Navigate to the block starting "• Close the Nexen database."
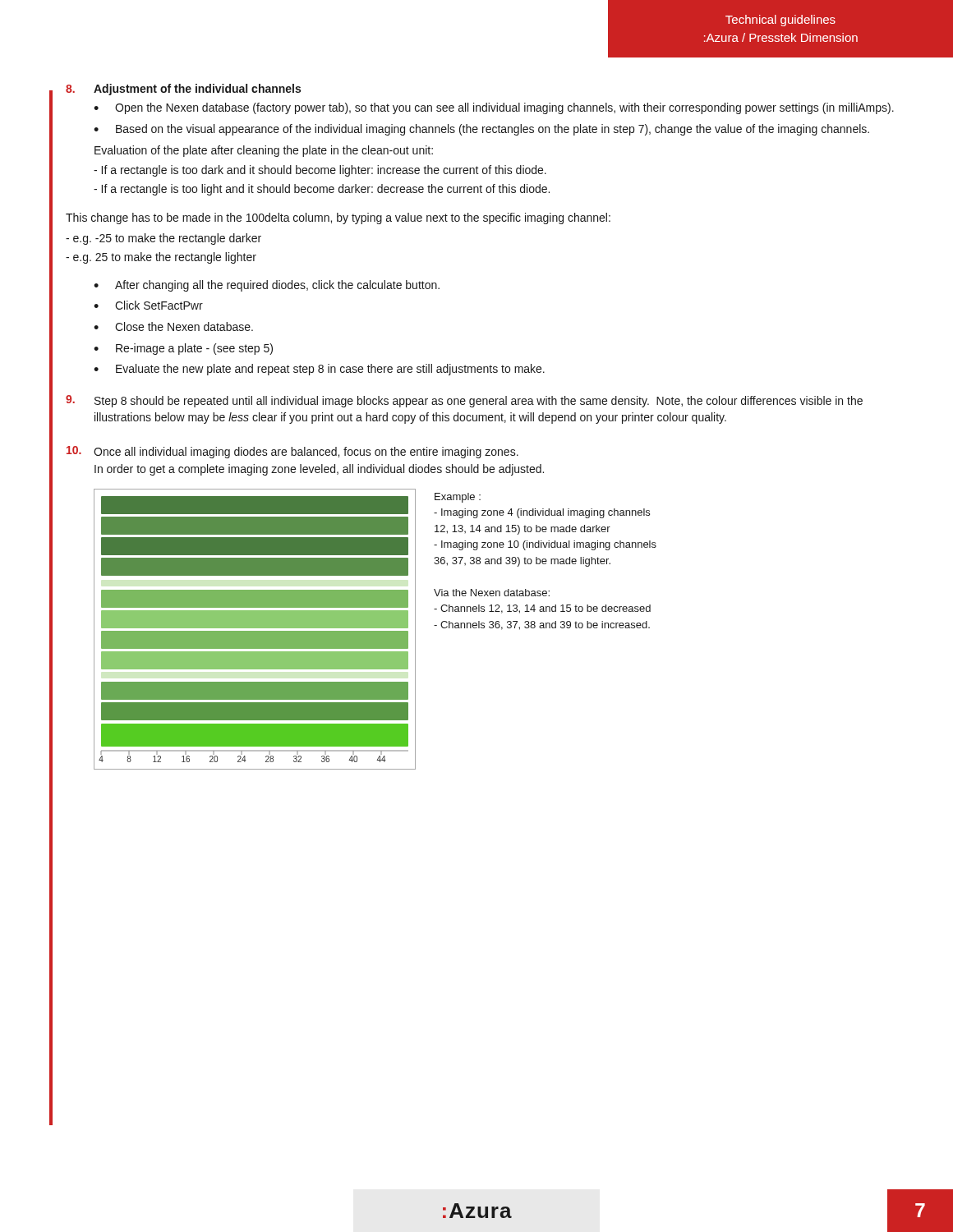Viewport: 953px width, 1232px height. [x=174, y=328]
